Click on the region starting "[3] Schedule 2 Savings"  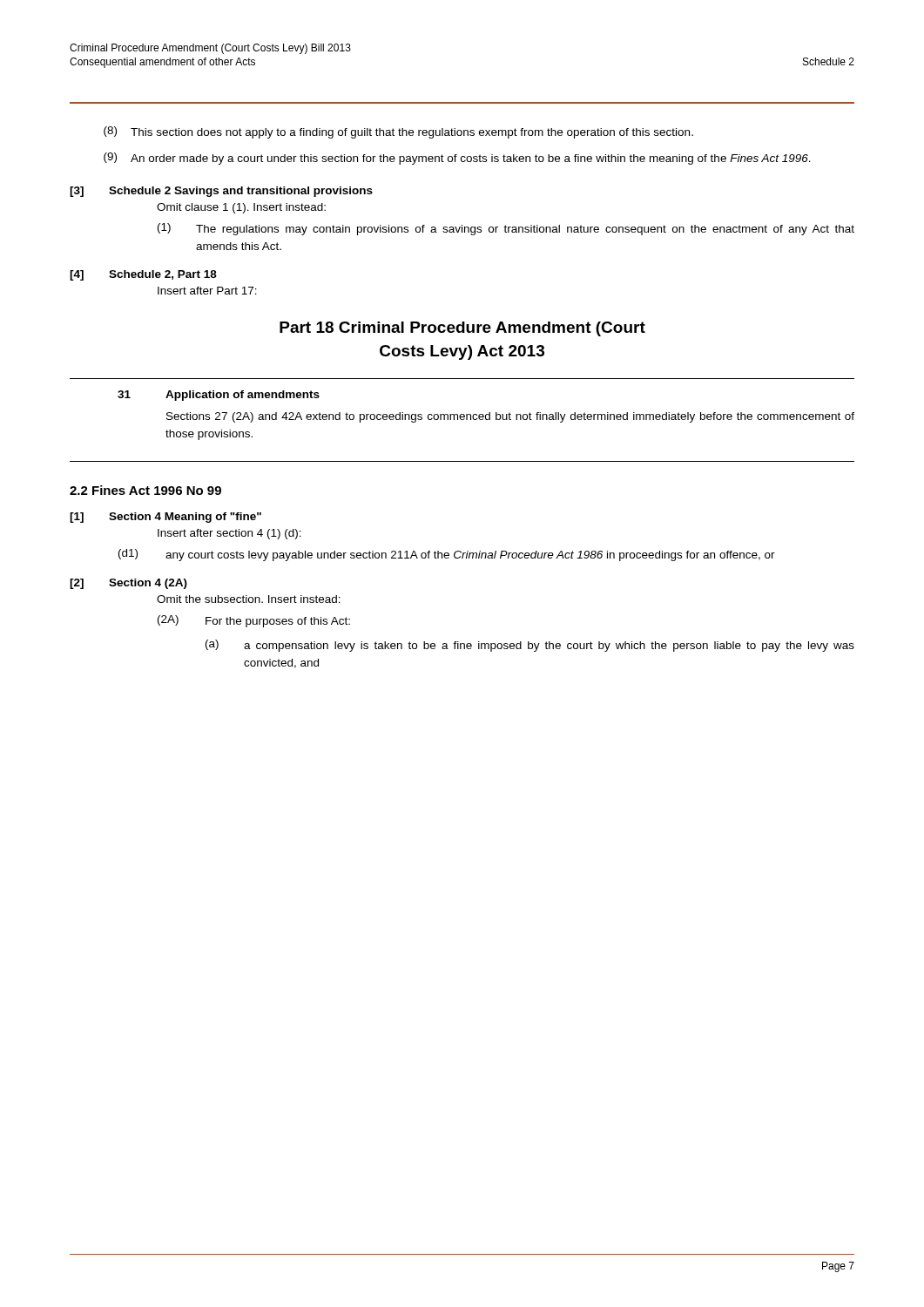click(221, 192)
